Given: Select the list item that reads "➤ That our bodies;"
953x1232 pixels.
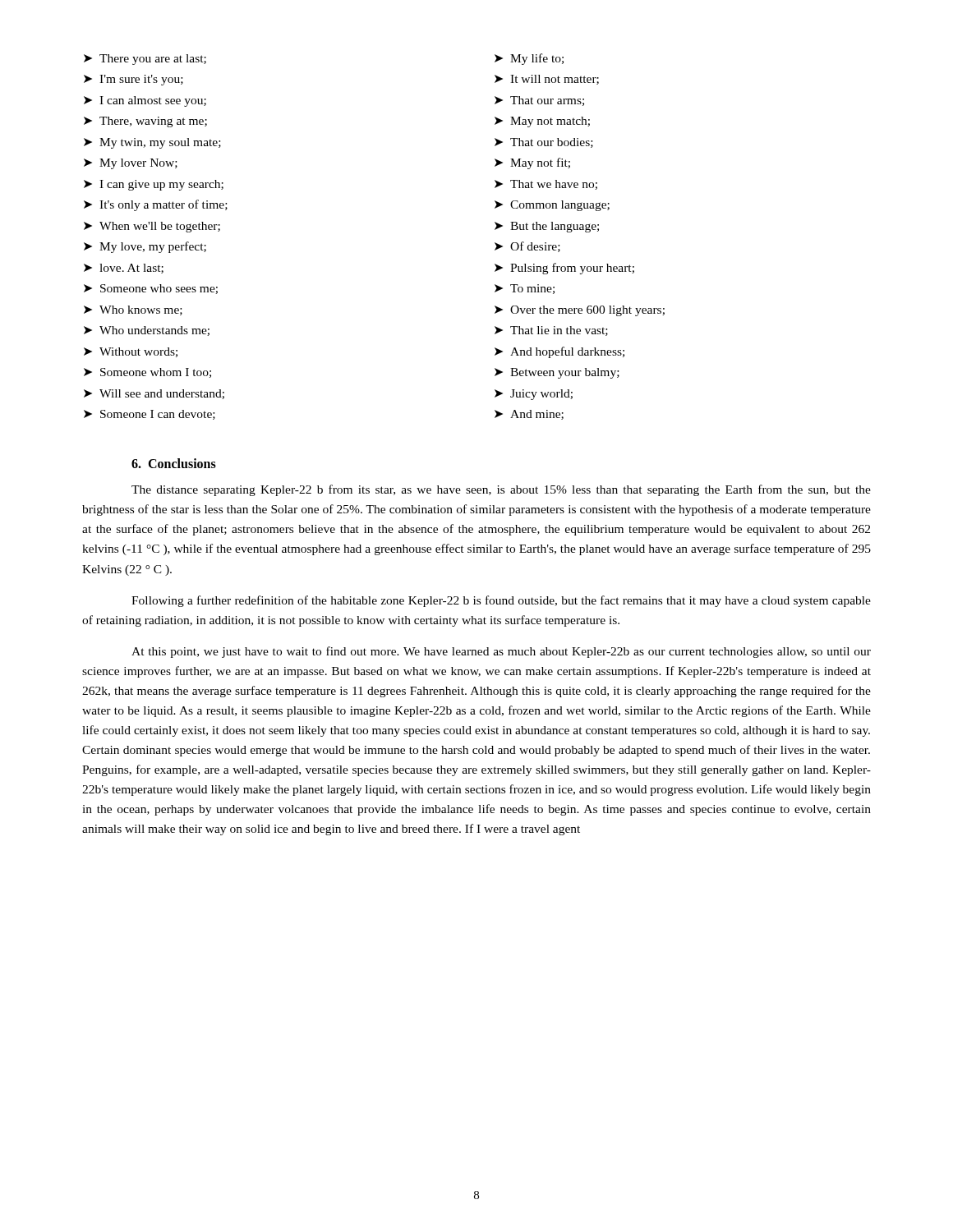Looking at the screenshot, I should (x=544, y=143).
